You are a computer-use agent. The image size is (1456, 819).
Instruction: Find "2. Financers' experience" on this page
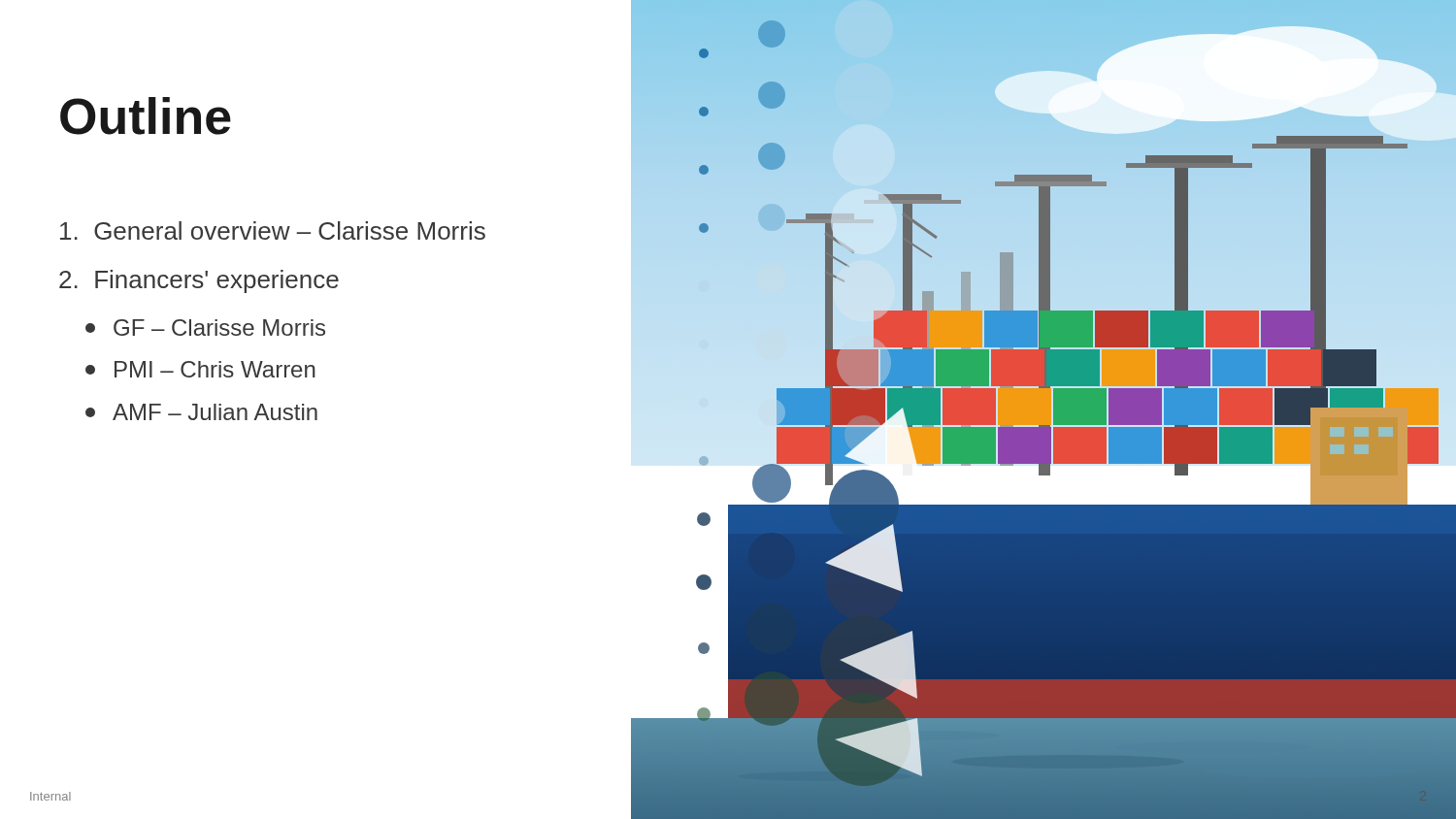click(x=199, y=280)
